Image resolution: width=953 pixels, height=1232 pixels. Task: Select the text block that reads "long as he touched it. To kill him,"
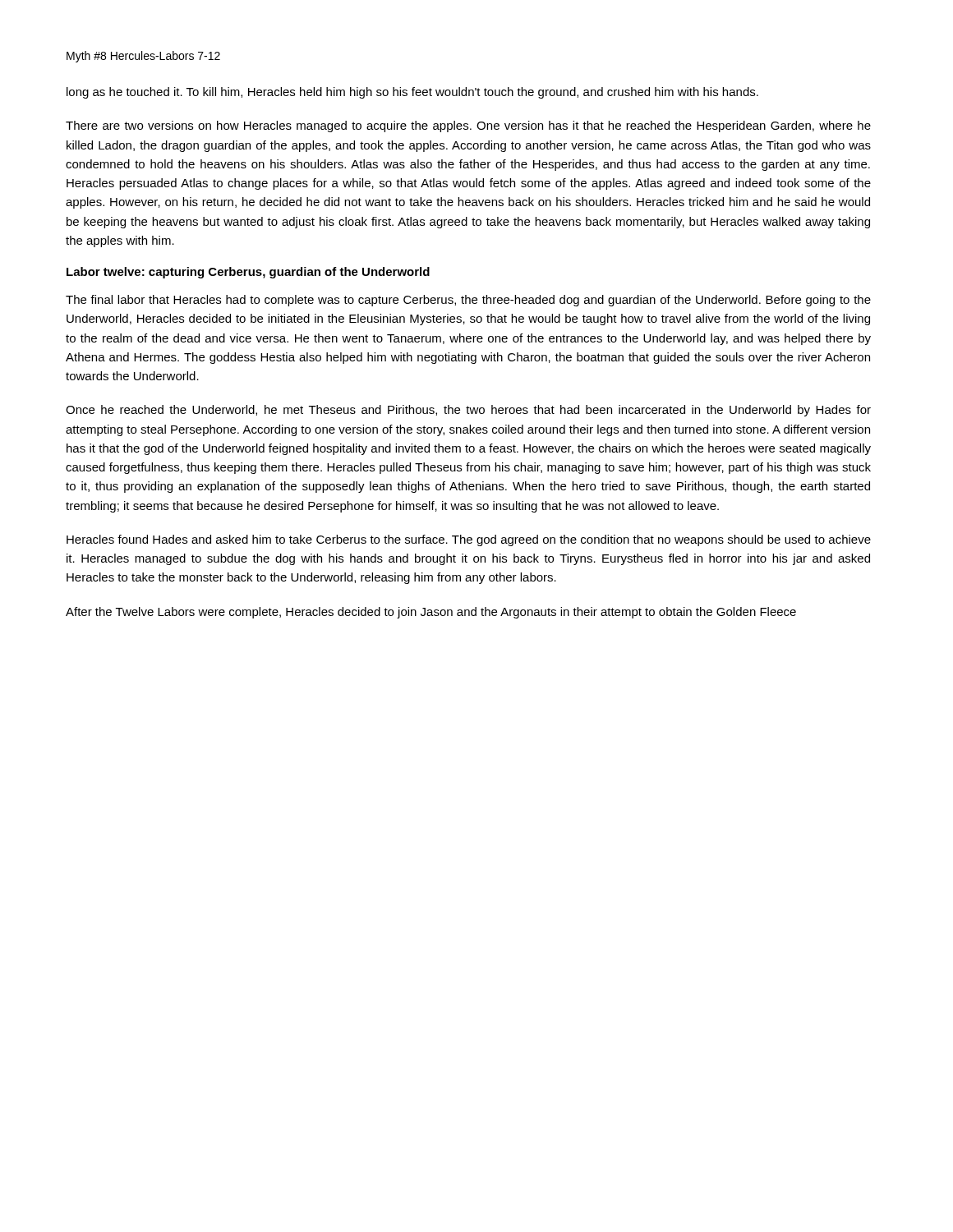pyautogui.click(x=412, y=92)
